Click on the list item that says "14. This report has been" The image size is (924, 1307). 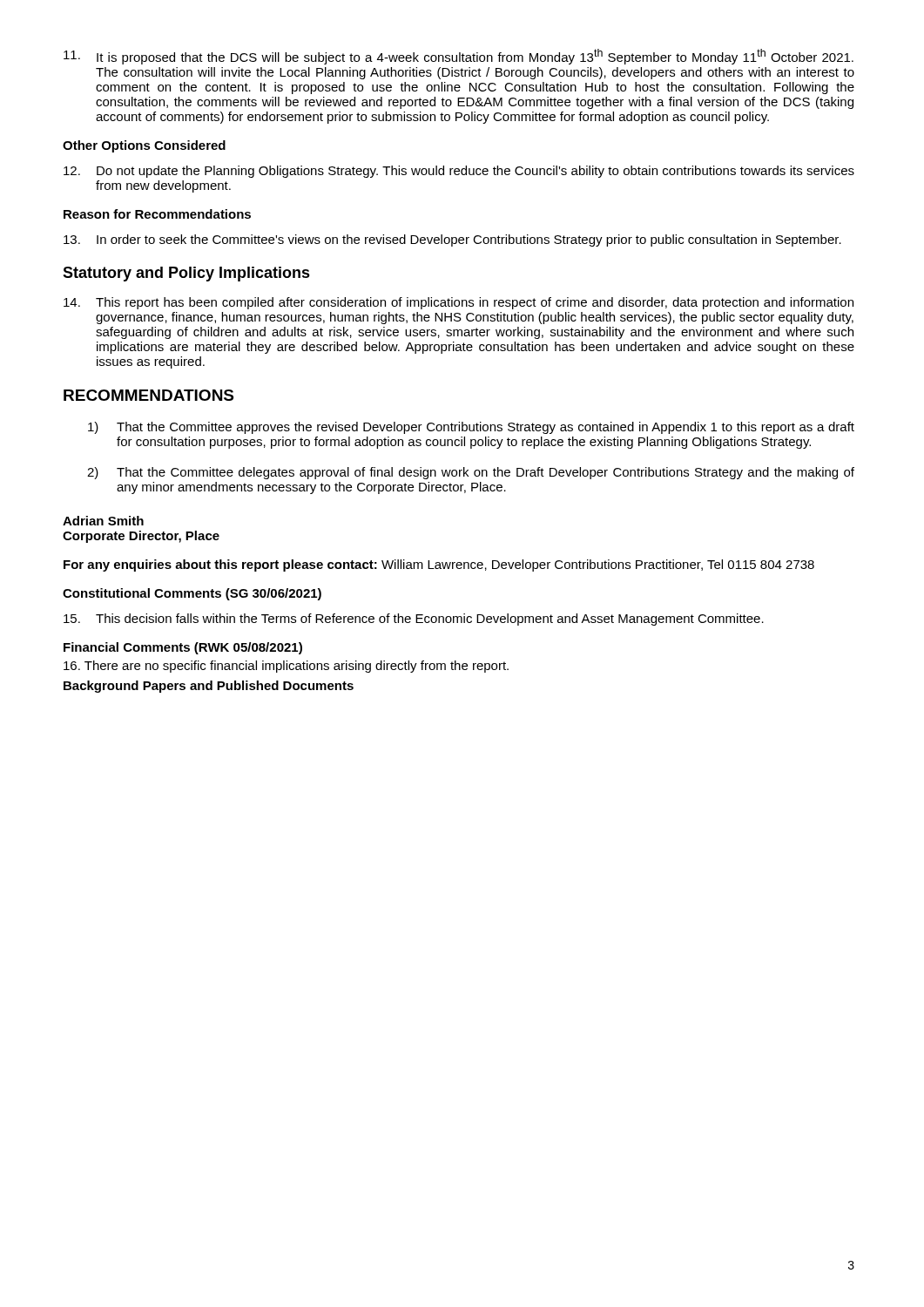click(x=459, y=332)
